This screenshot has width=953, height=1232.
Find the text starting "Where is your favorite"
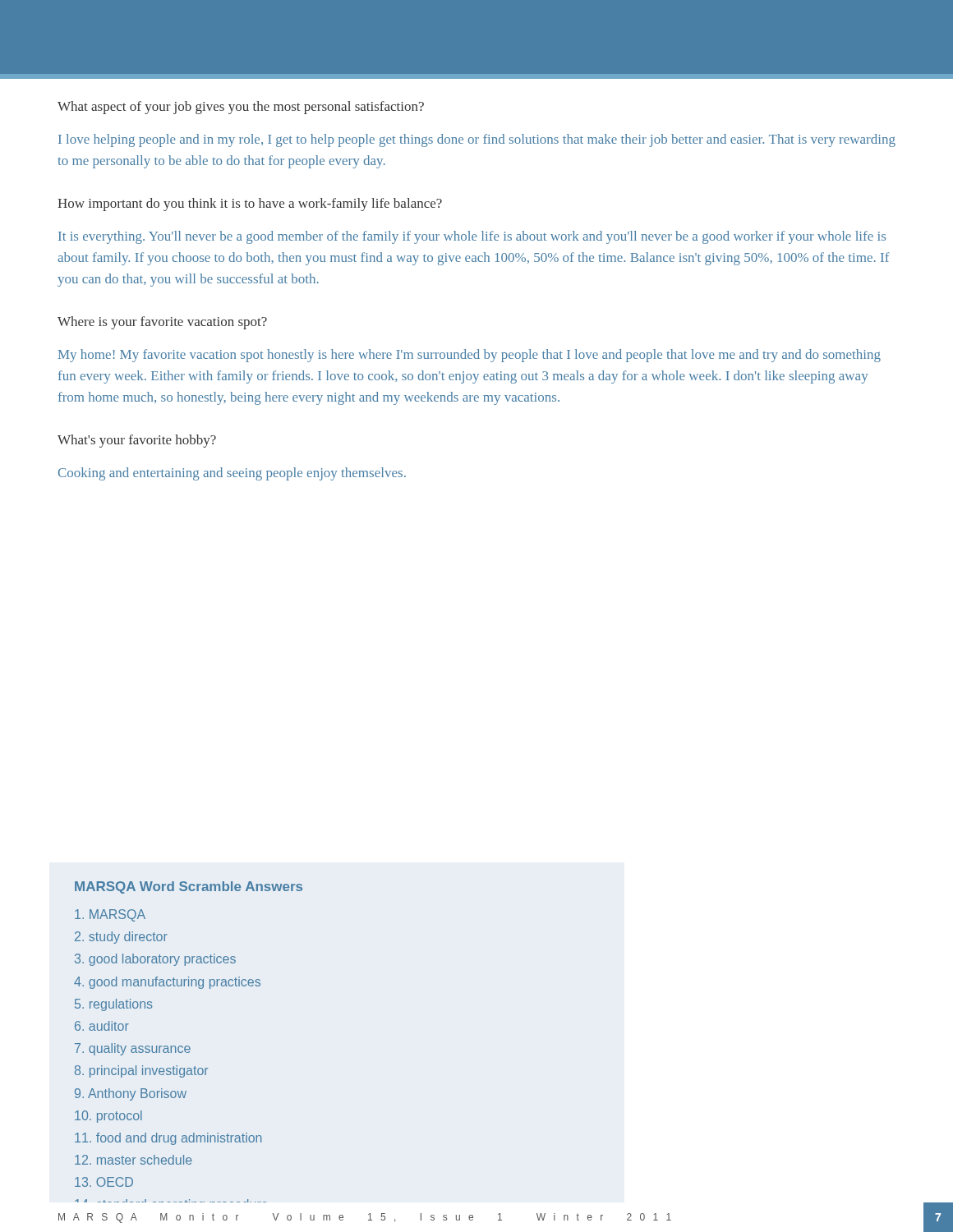tap(476, 361)
